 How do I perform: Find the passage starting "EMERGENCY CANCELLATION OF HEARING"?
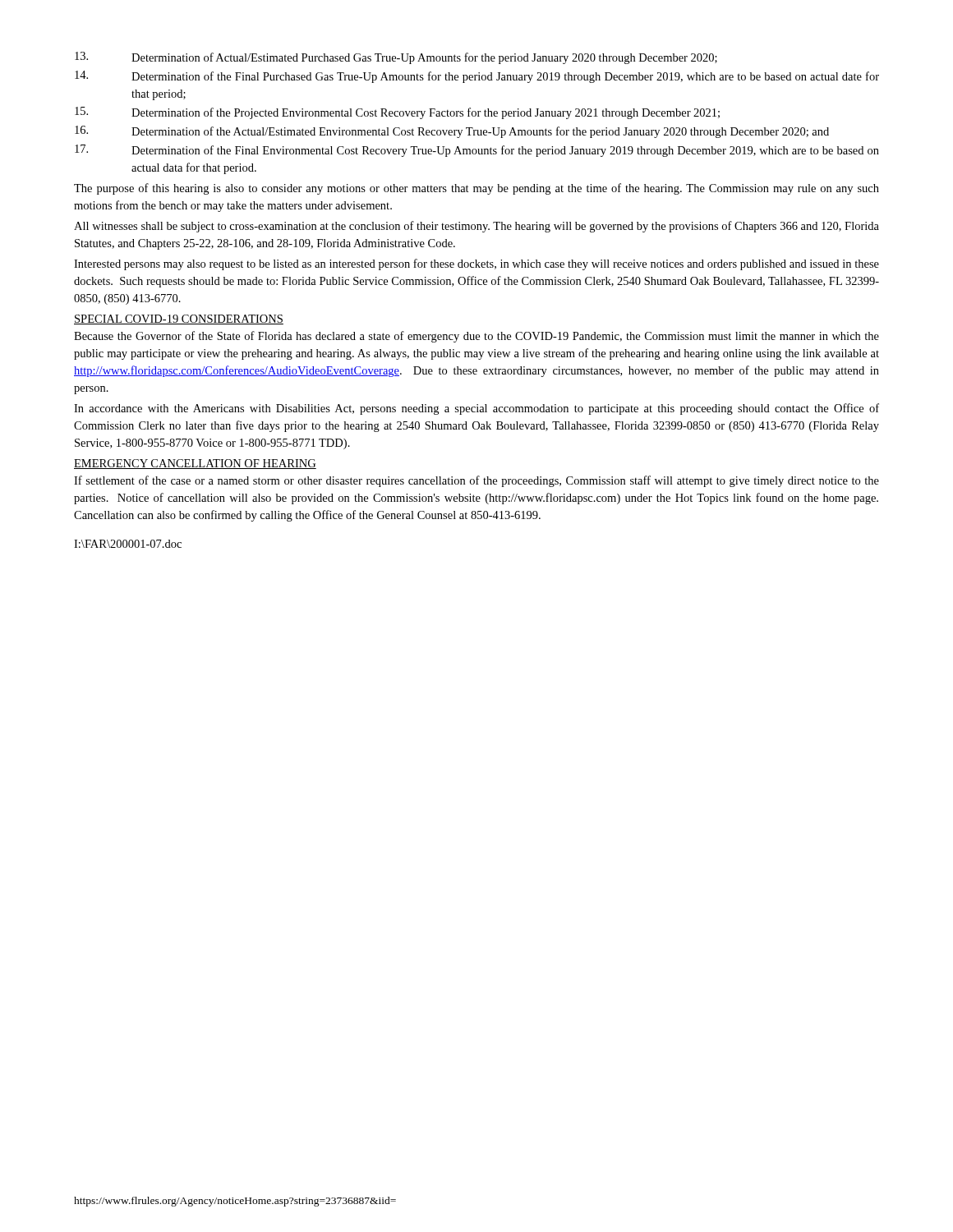point(195,464)
